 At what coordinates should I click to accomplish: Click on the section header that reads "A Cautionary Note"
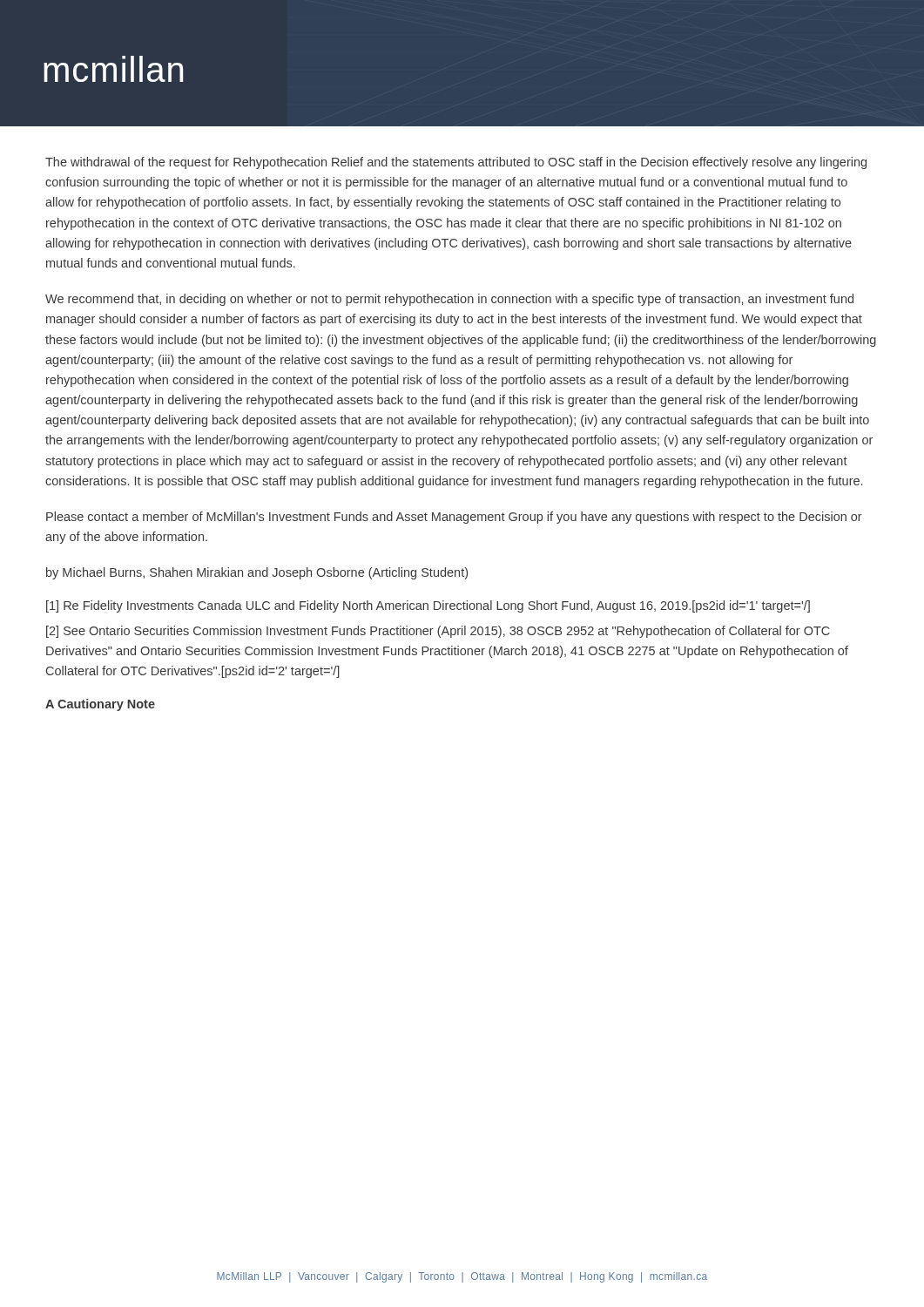point(100,704)
